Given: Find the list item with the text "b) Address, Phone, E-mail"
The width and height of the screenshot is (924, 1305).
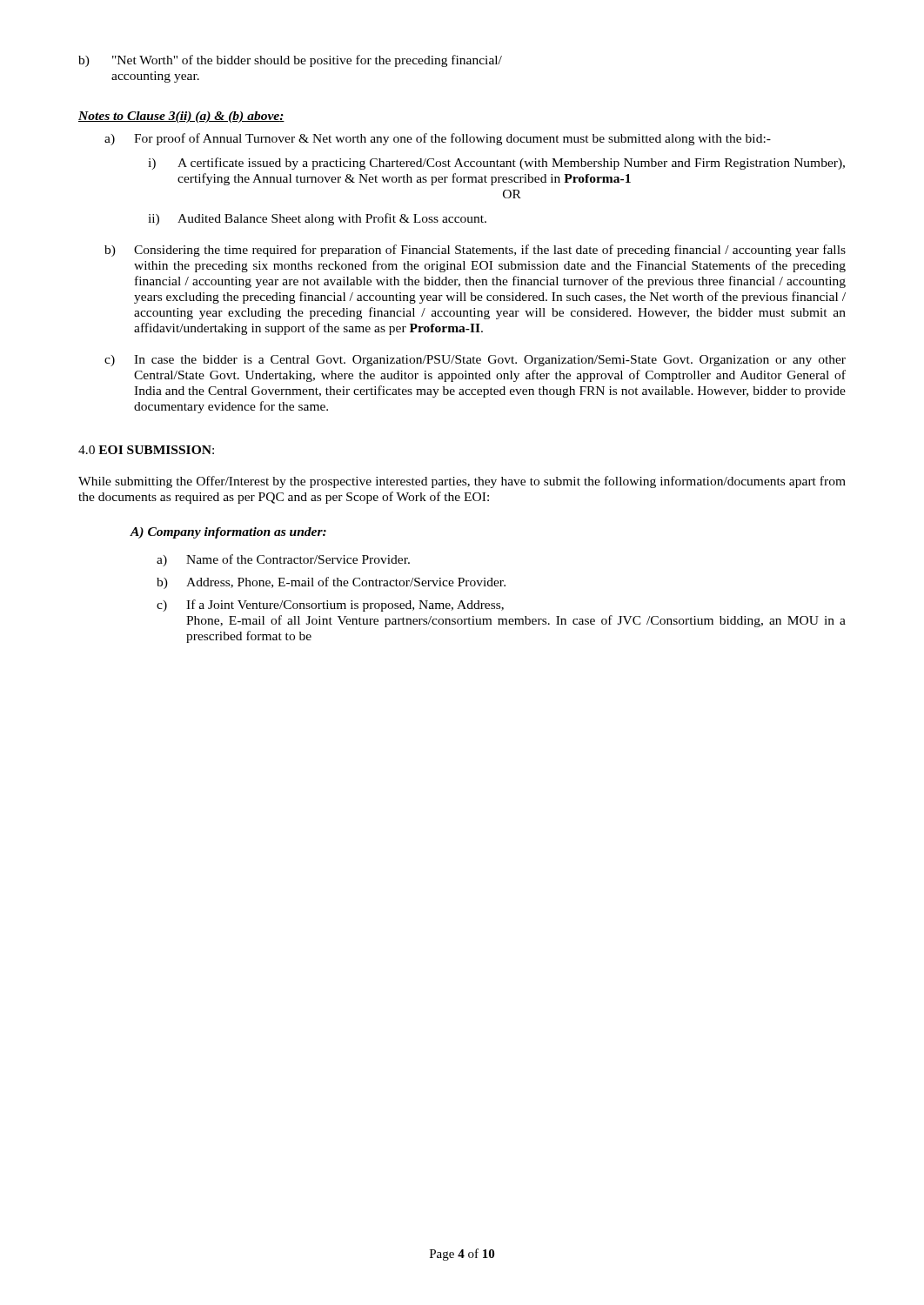Looking at the screenshot, I should pyautogui.click(x=501, y=582).
